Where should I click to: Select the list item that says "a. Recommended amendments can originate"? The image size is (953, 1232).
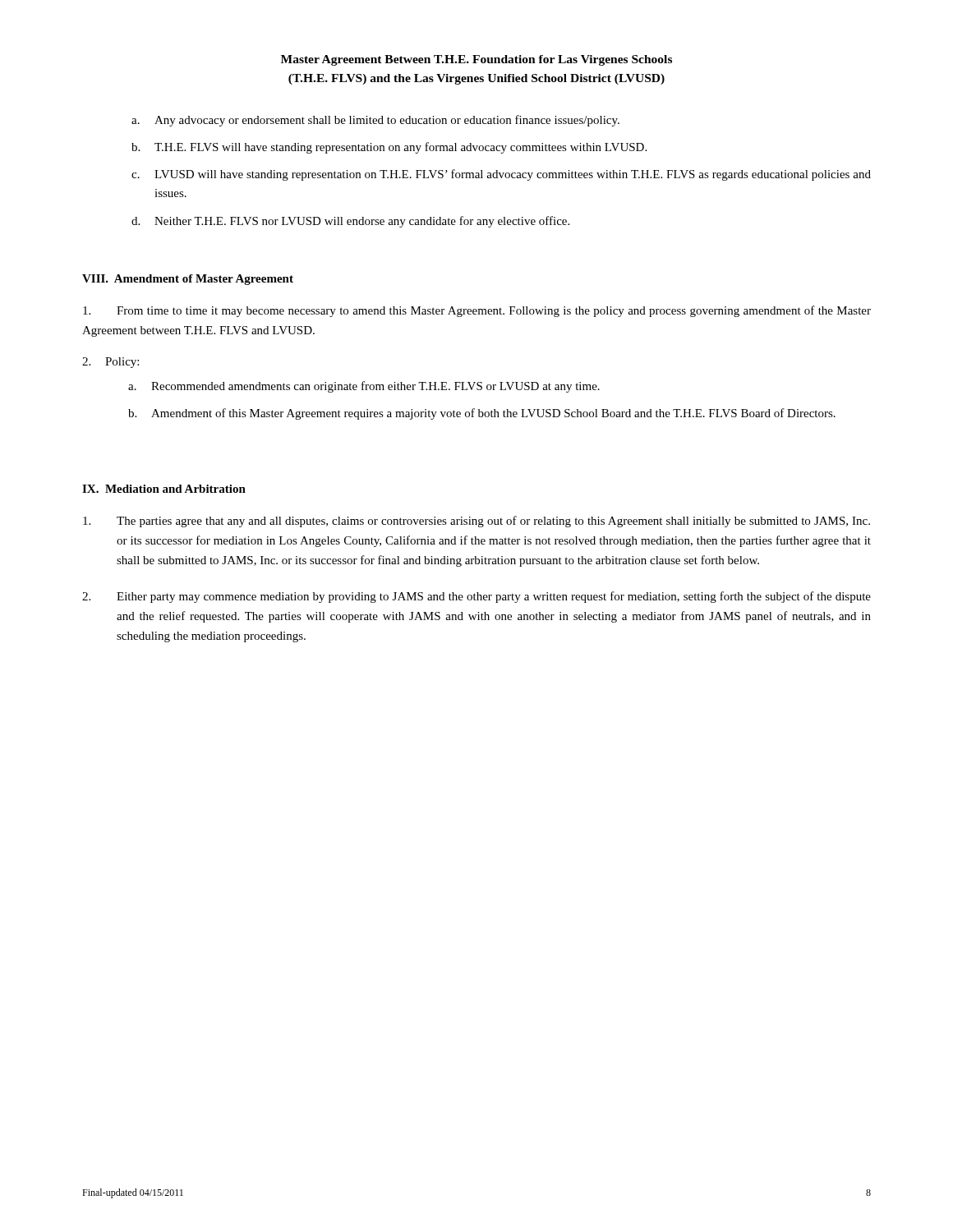pyautogui.click(x=500, y=386)
